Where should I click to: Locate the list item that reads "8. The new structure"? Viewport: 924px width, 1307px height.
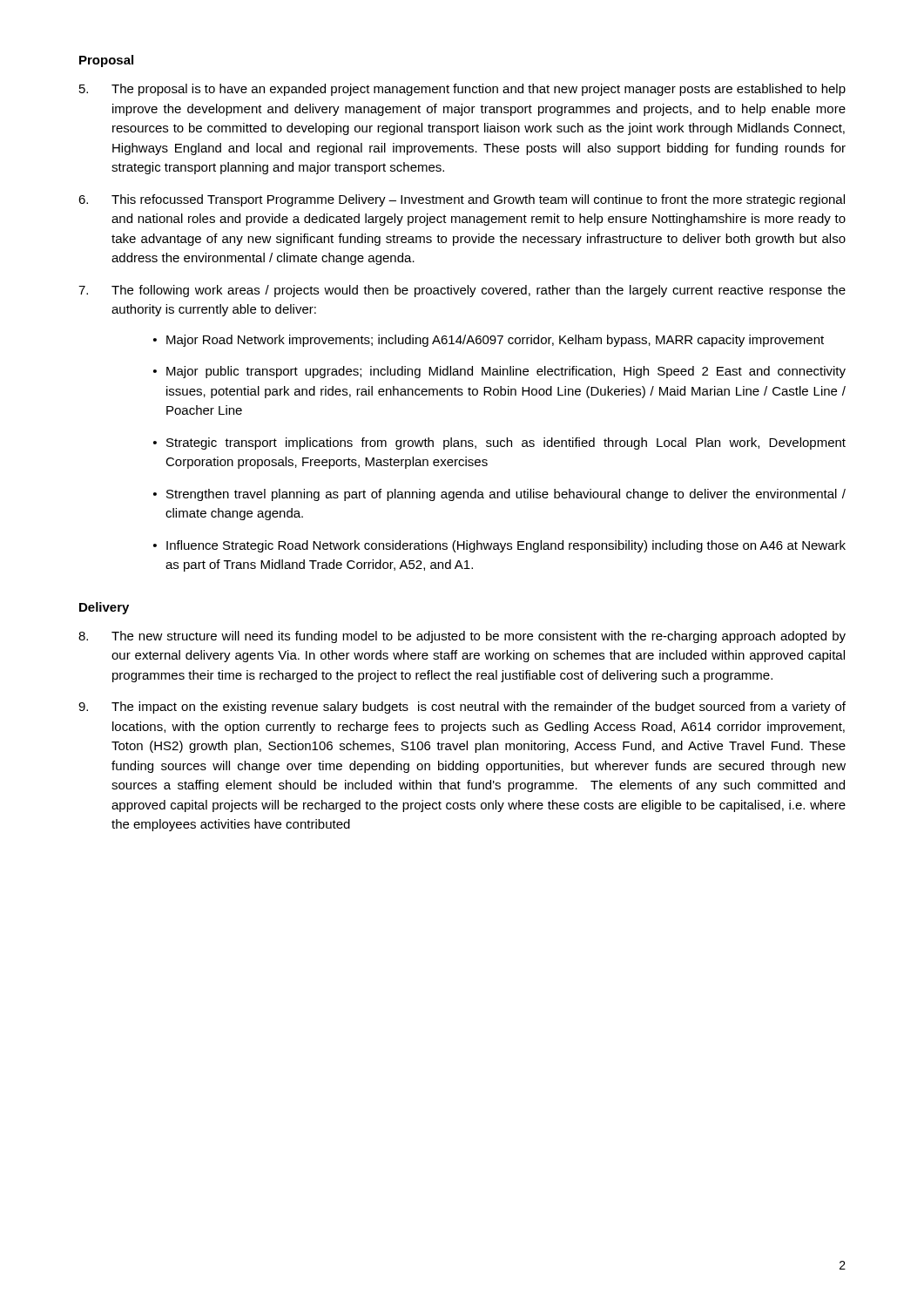462,655
